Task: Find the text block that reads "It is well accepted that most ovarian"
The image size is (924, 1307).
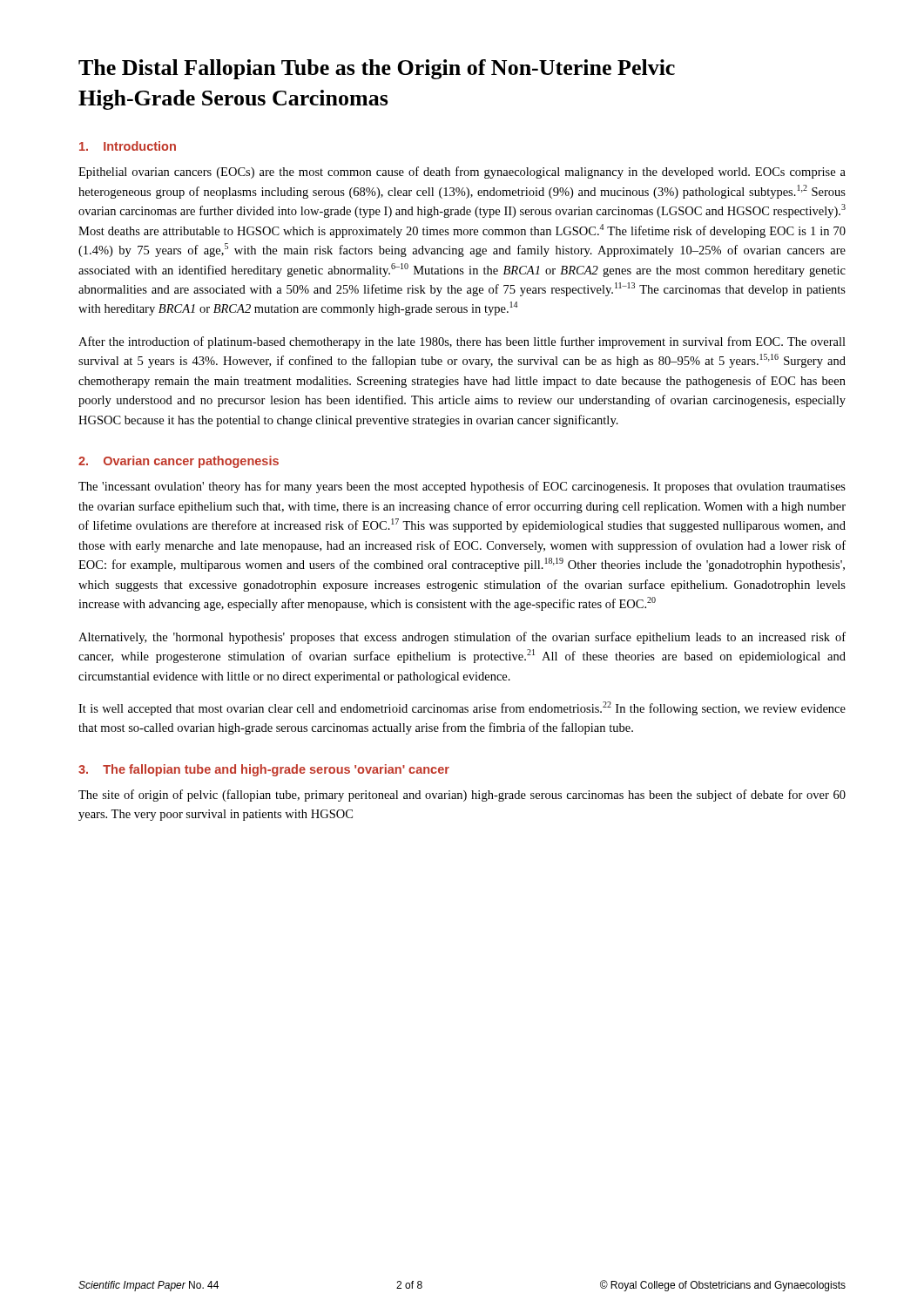Action: pyautogui.click(x=462, y=717)
